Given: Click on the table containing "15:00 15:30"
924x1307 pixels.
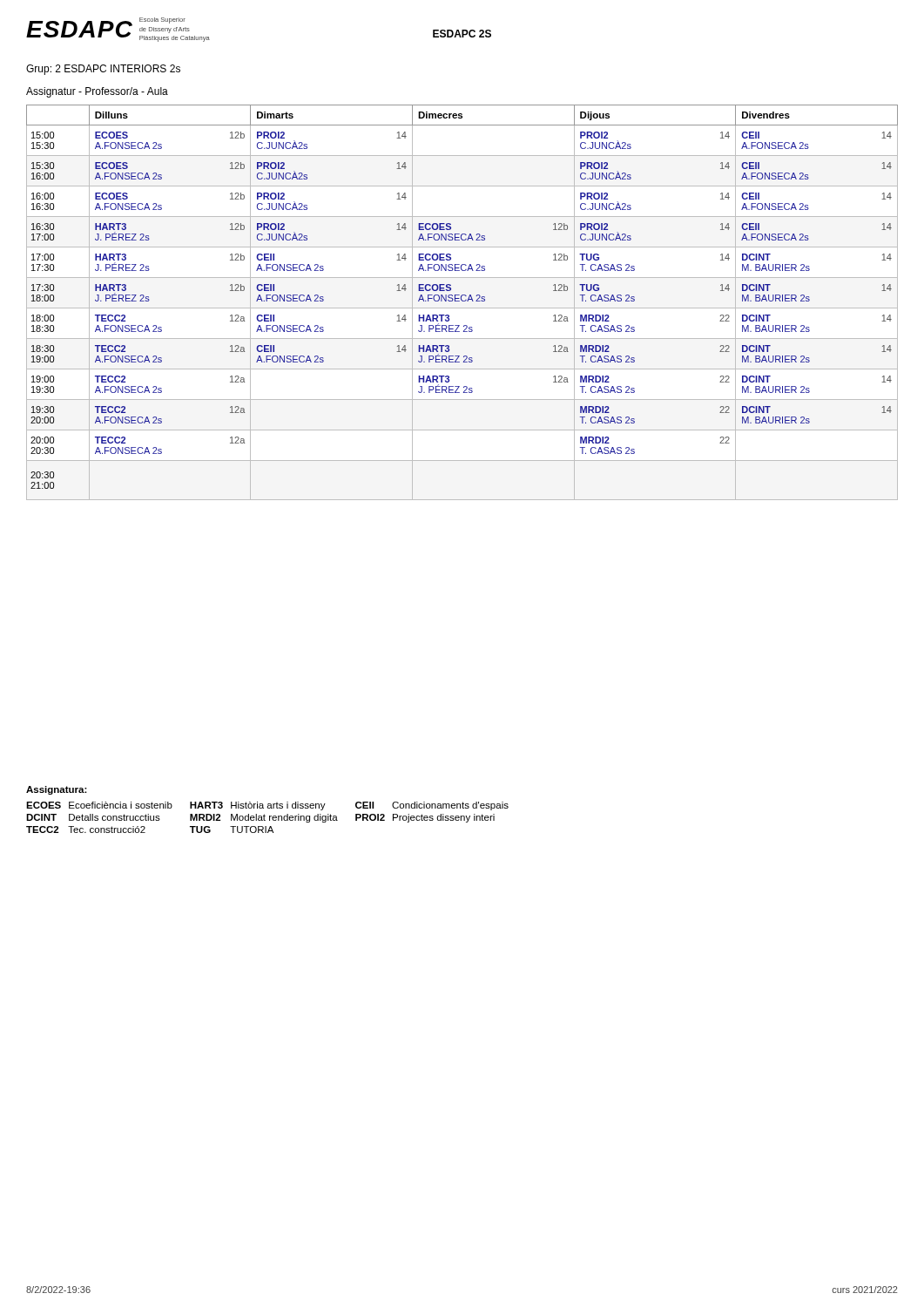Looking at the screenshot, I should (x=462, y=302).
